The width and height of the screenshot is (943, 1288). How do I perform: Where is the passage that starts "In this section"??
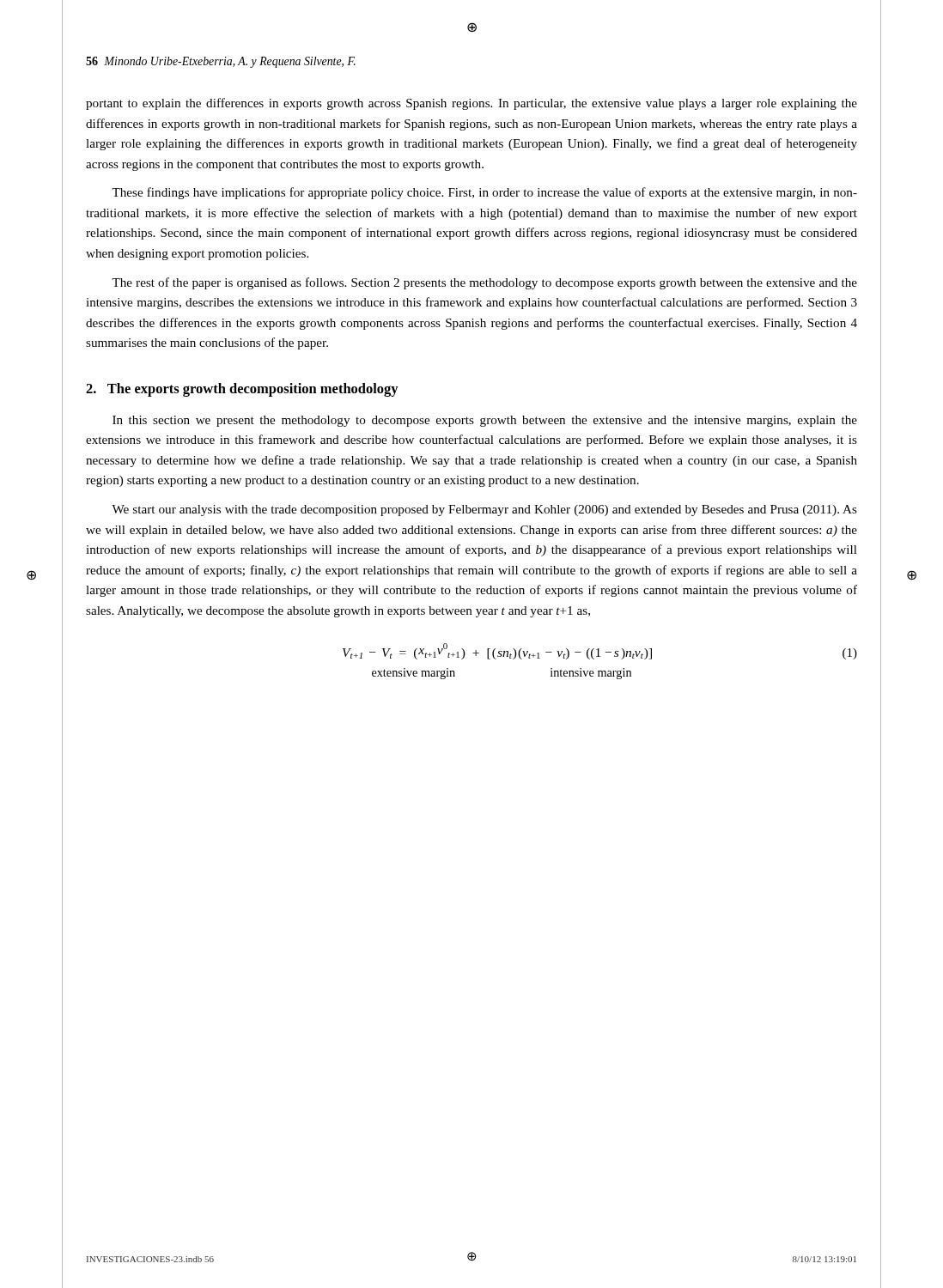[x=472, y=450]
